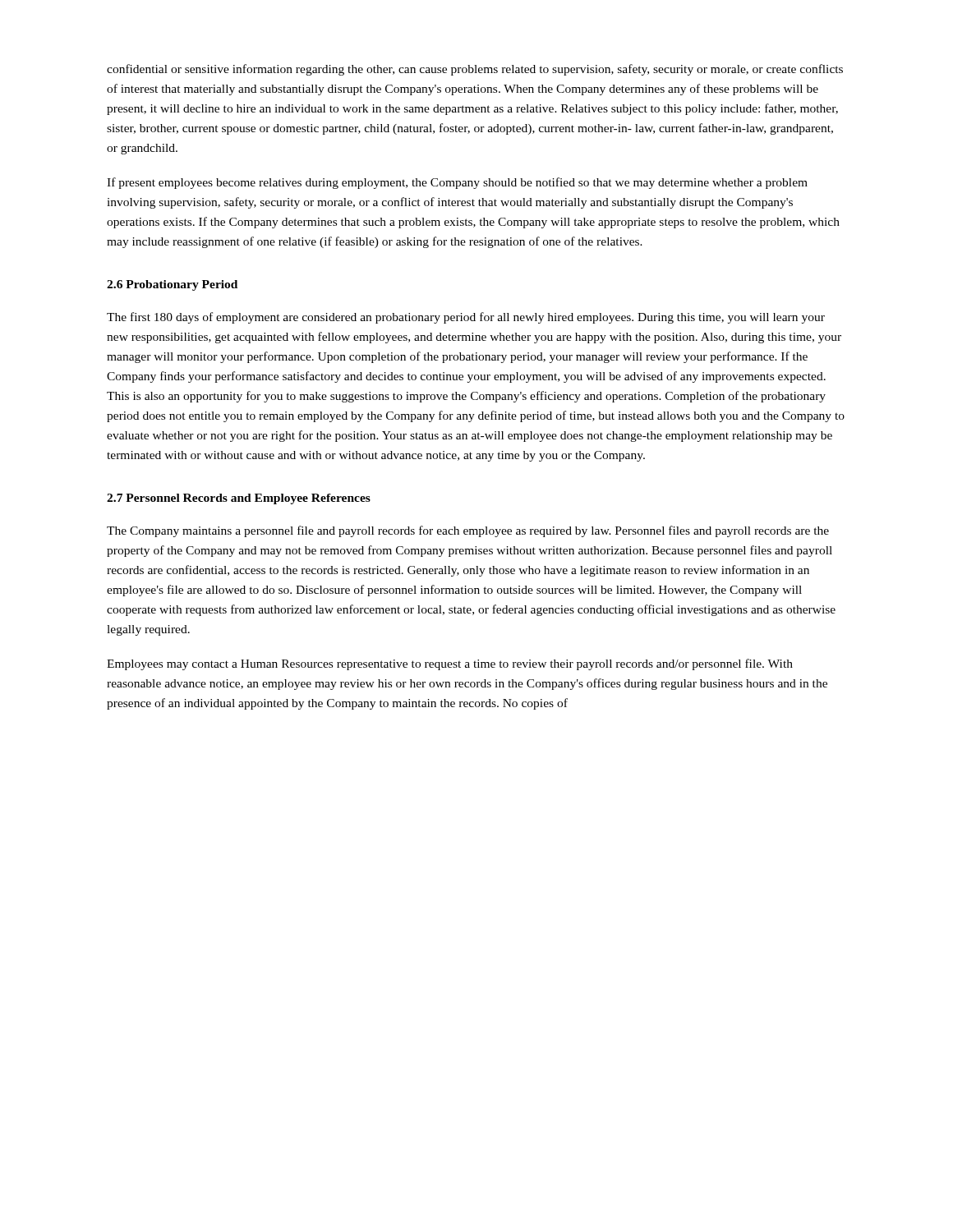Point to "2.6 Probationary Period"
This screenshot has width=953, height=1232.
(172, 284)
